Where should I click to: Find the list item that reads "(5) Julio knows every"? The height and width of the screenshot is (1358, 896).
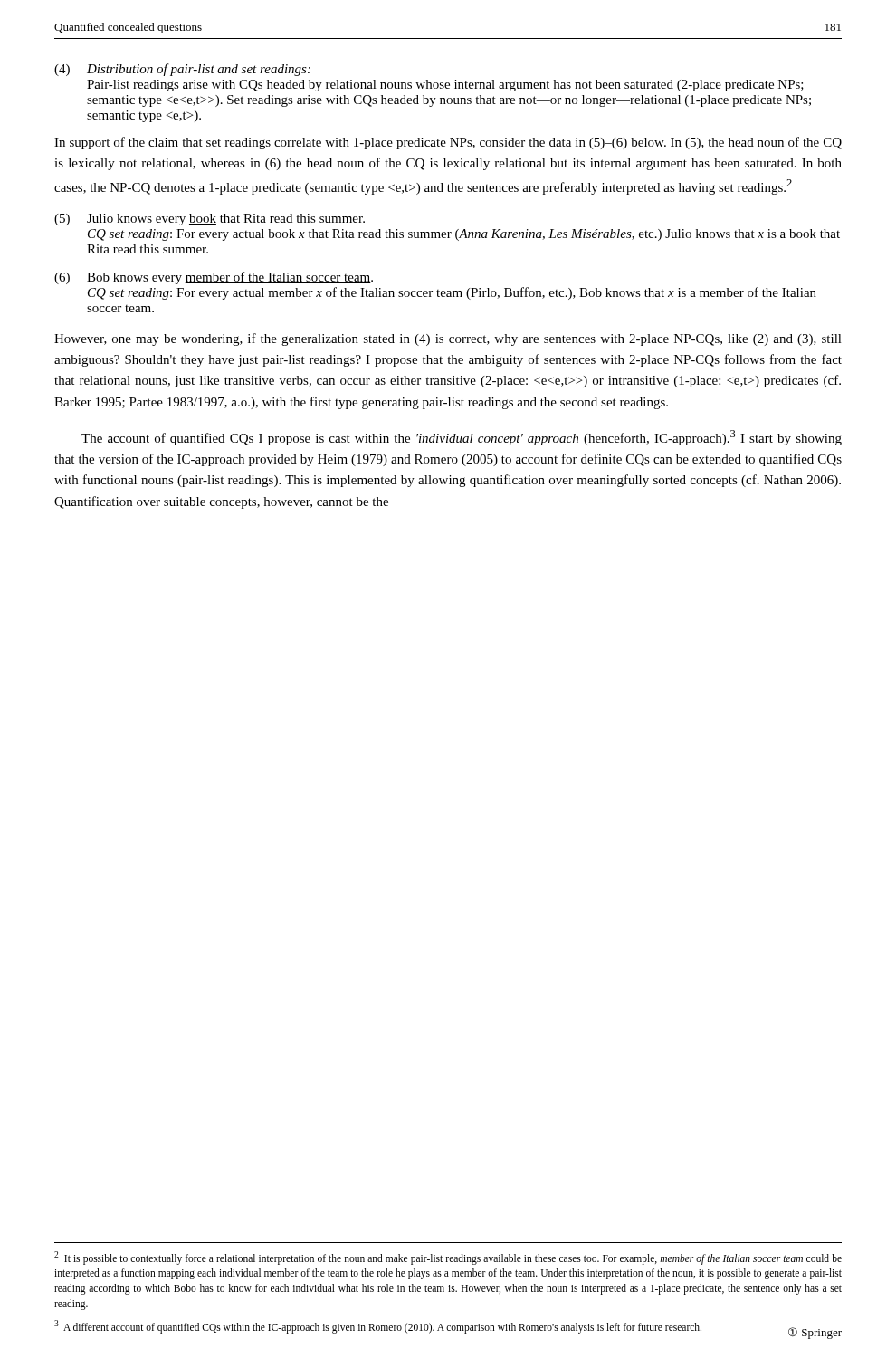pyautogui.click(x=448, y=234)
